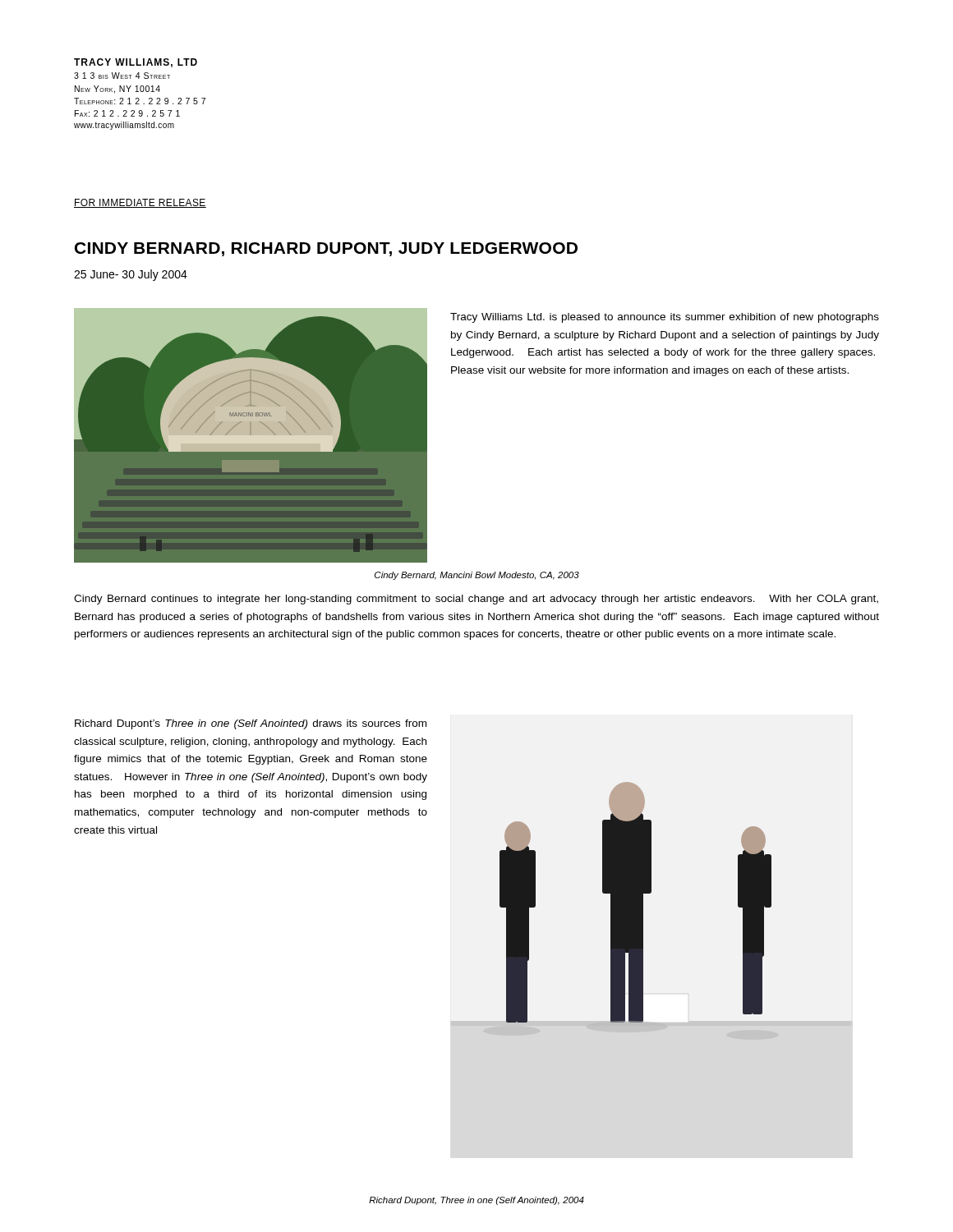Find the text containing "FOR IMMEDIATE RELEASE"
This screenshot has height=1232, width=953.
click(140, 203)
